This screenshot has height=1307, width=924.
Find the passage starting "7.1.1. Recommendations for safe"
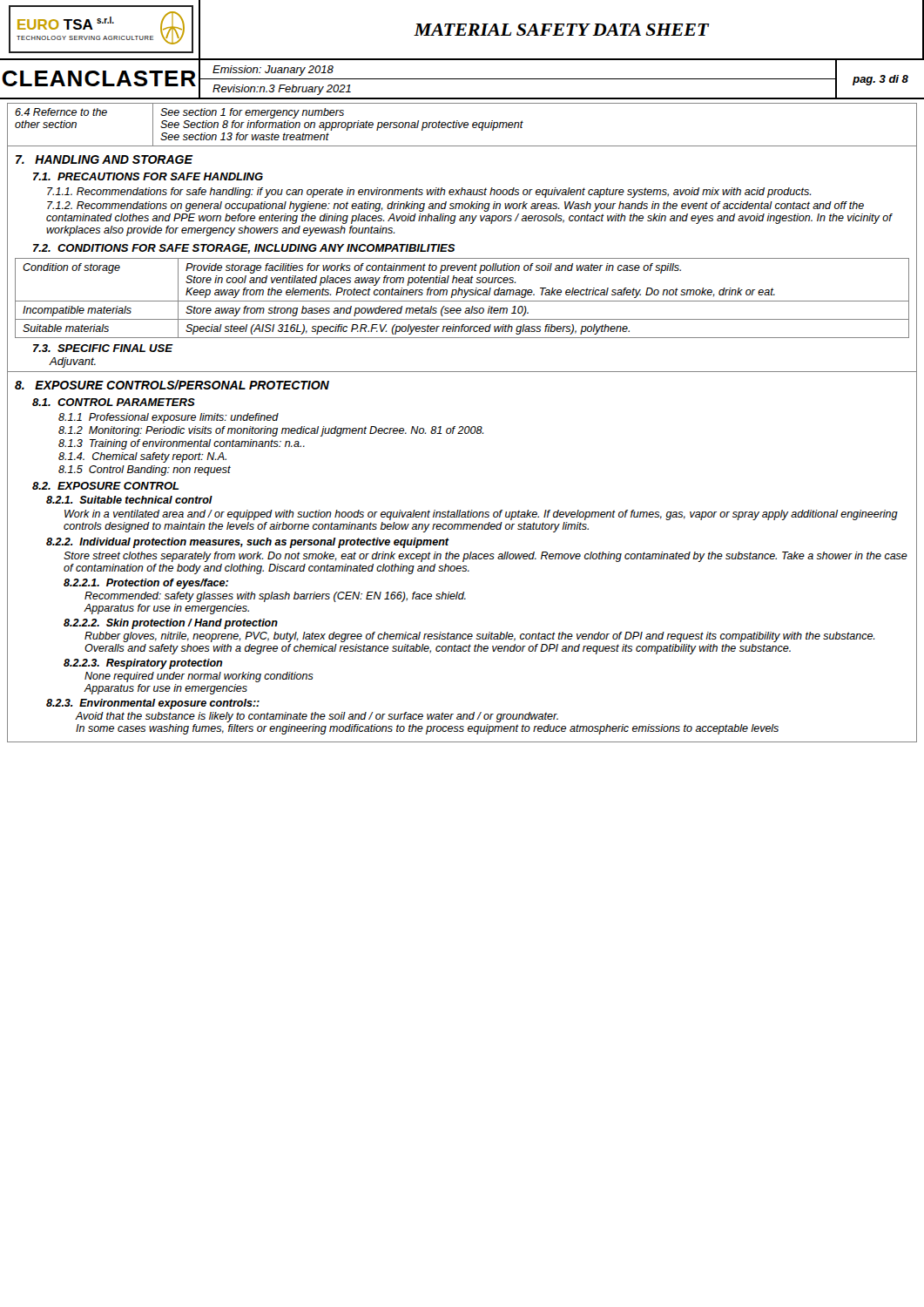[429, 192]
